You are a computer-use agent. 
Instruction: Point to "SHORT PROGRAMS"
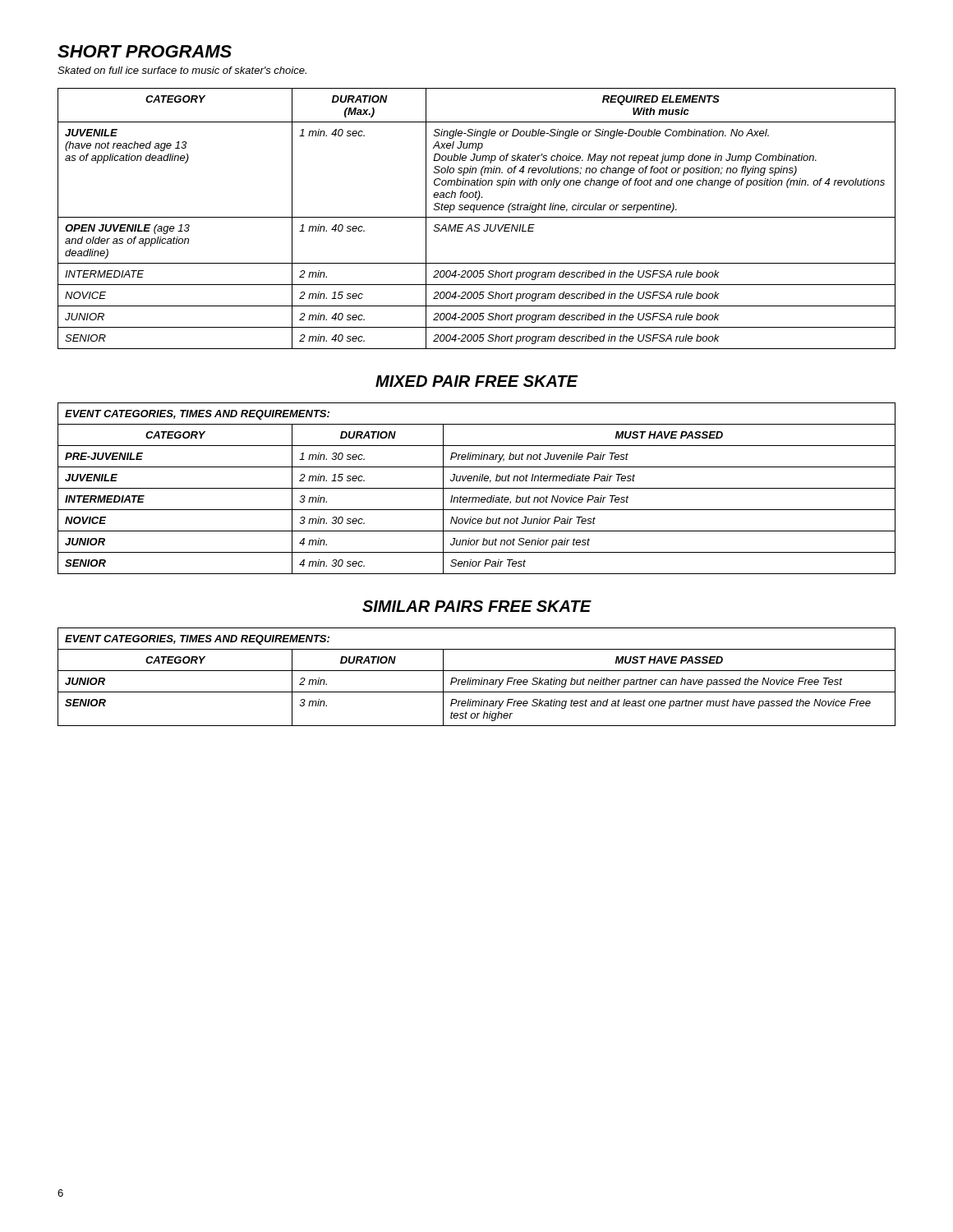(145, 52)
